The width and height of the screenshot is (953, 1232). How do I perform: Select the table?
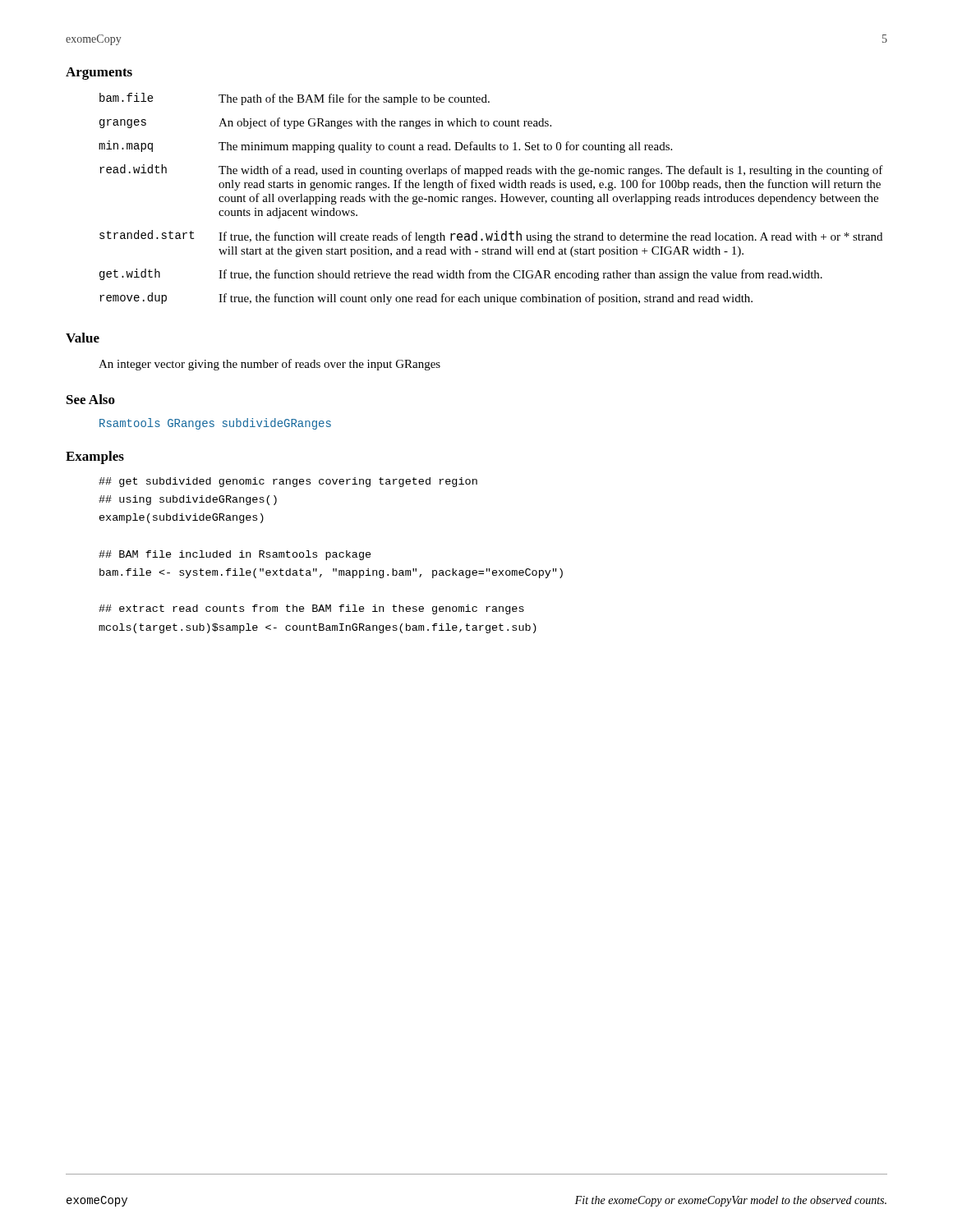click(476, 200)
